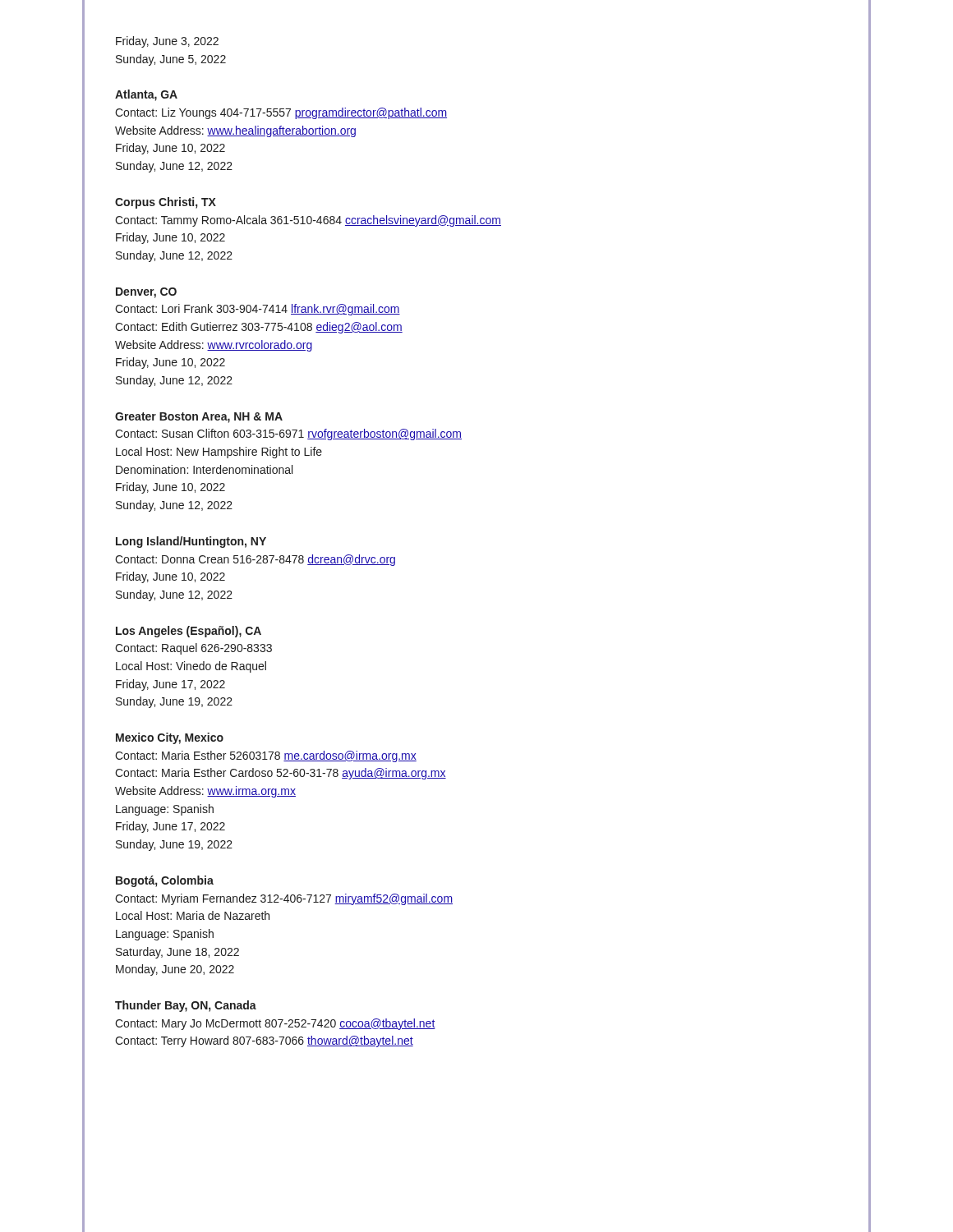The image size is (953, 1232).
Task: Locate the text block that reads "Contact: Liz Youngs 404-717-5557"
Action: 281,113
